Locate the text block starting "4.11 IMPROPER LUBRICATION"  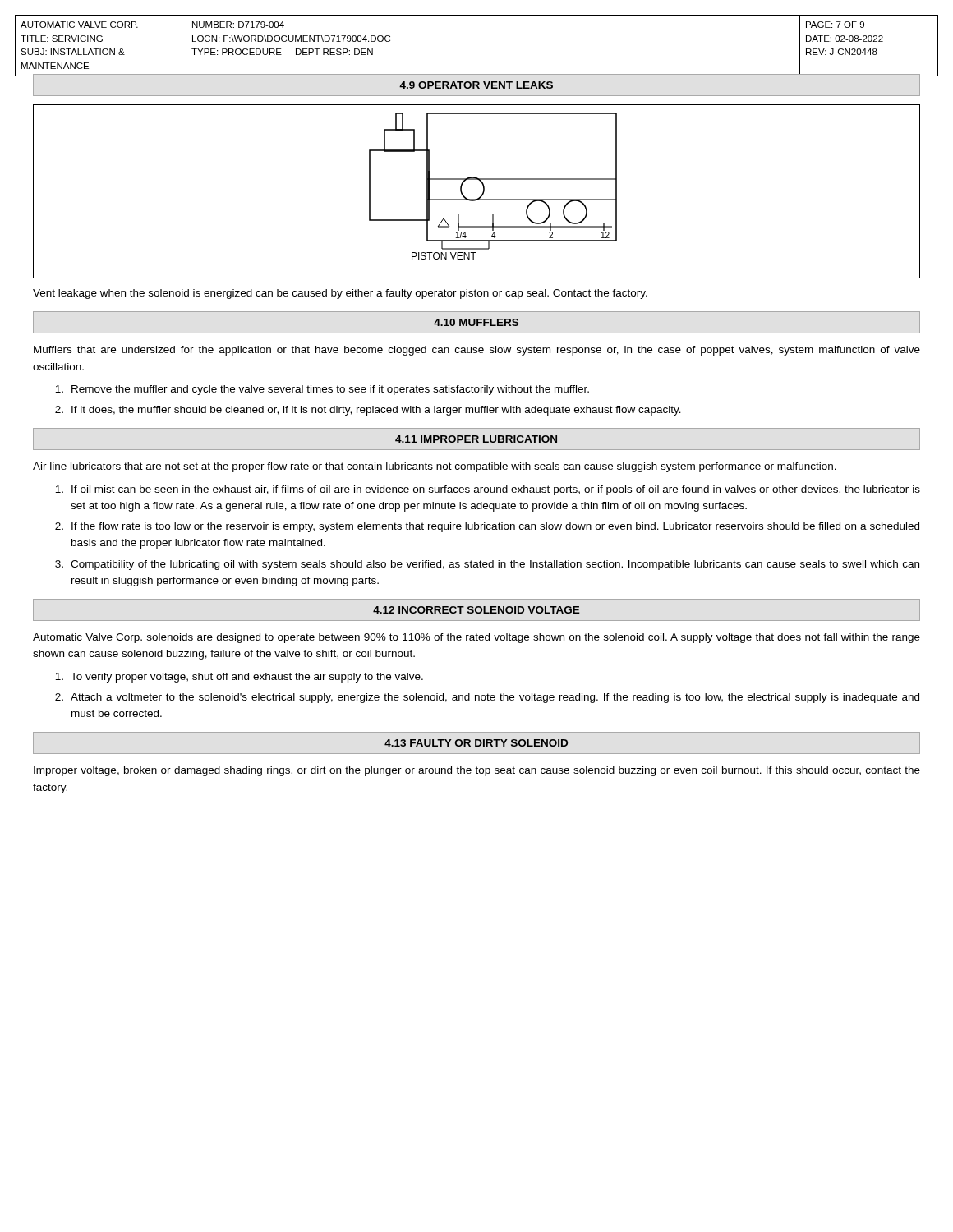coord(476,439)
